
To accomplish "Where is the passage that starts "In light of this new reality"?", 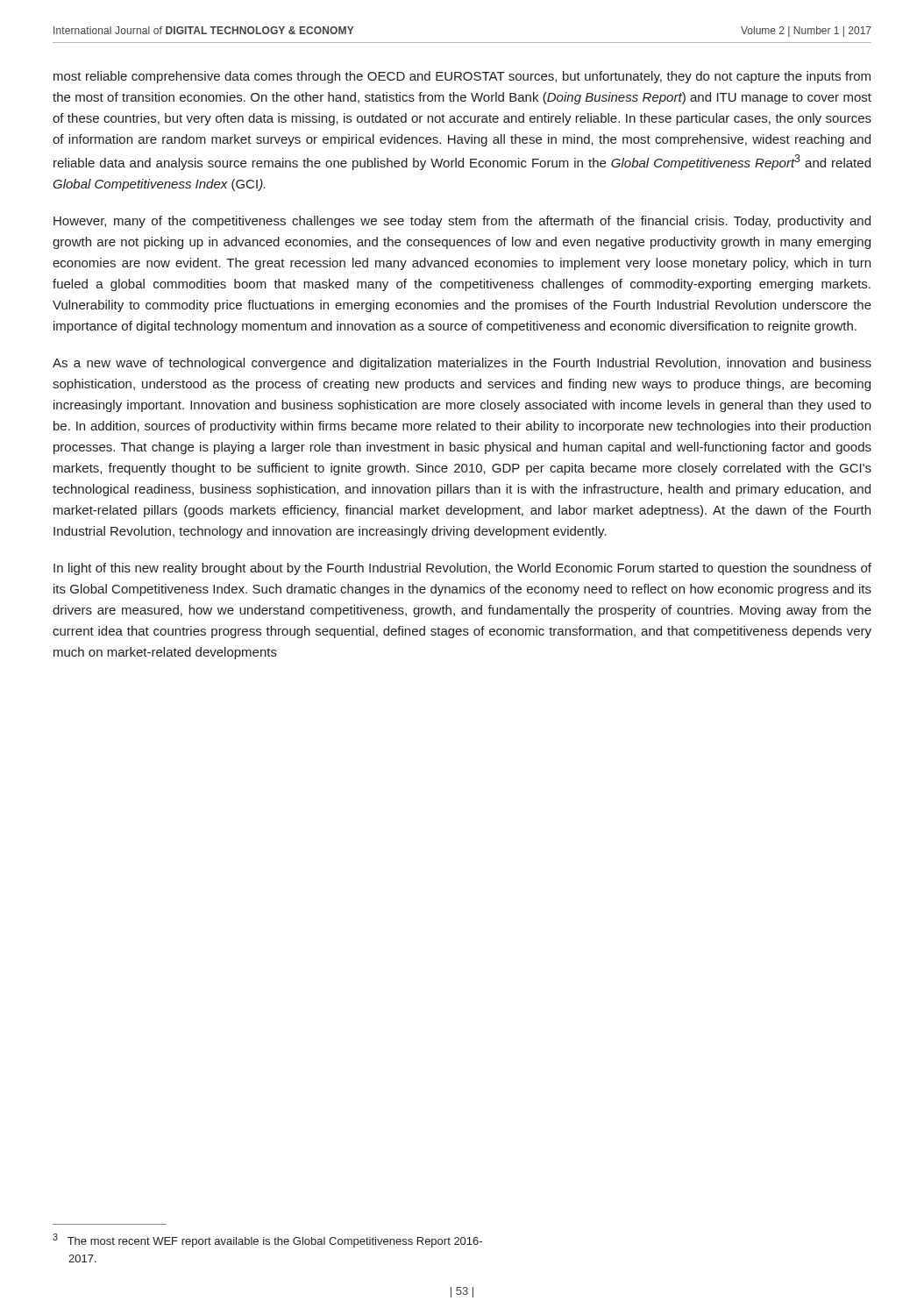I will click(x=462, y=610).
